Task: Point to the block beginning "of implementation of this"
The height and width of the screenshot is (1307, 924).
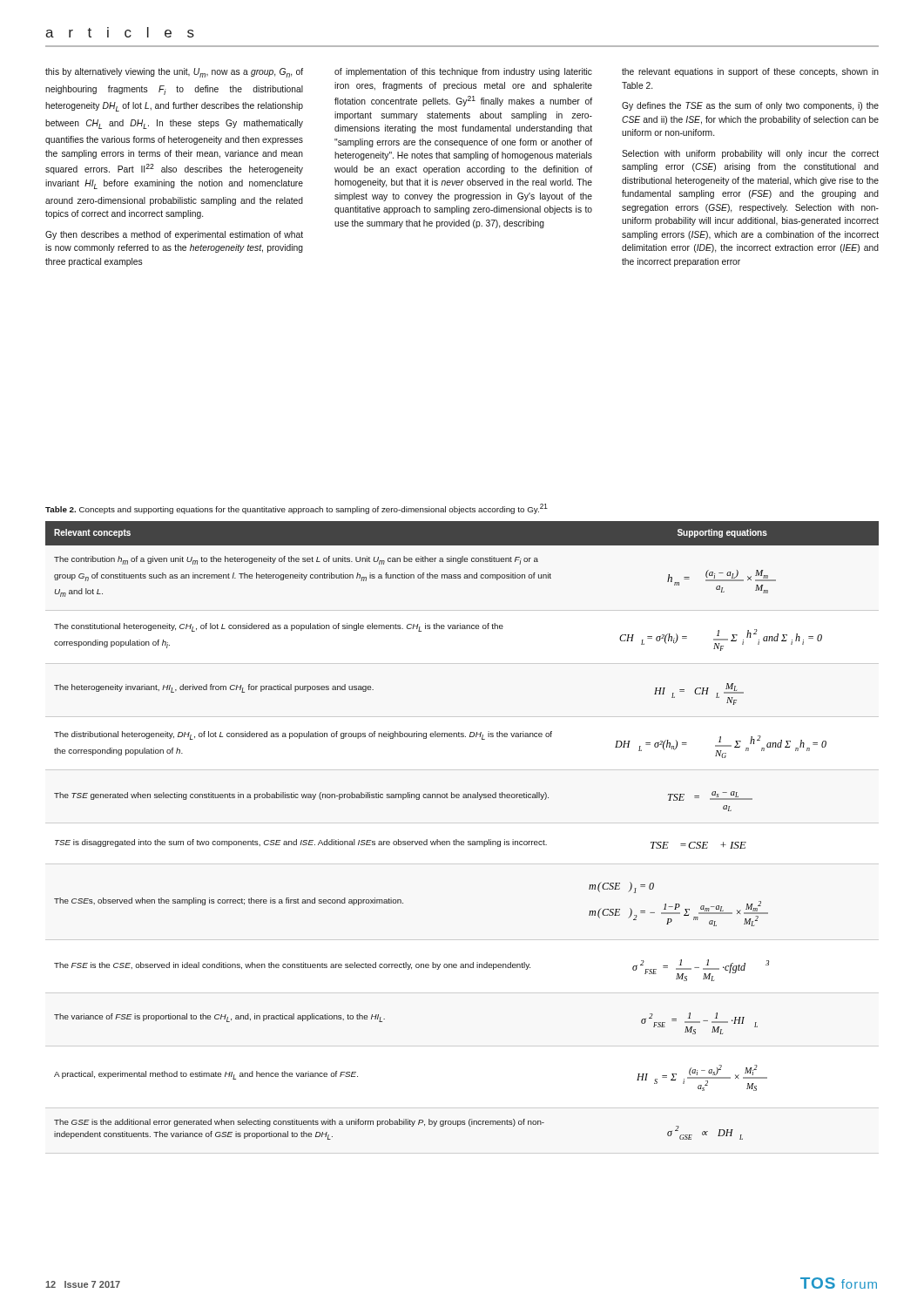Action: coord(463,148)
